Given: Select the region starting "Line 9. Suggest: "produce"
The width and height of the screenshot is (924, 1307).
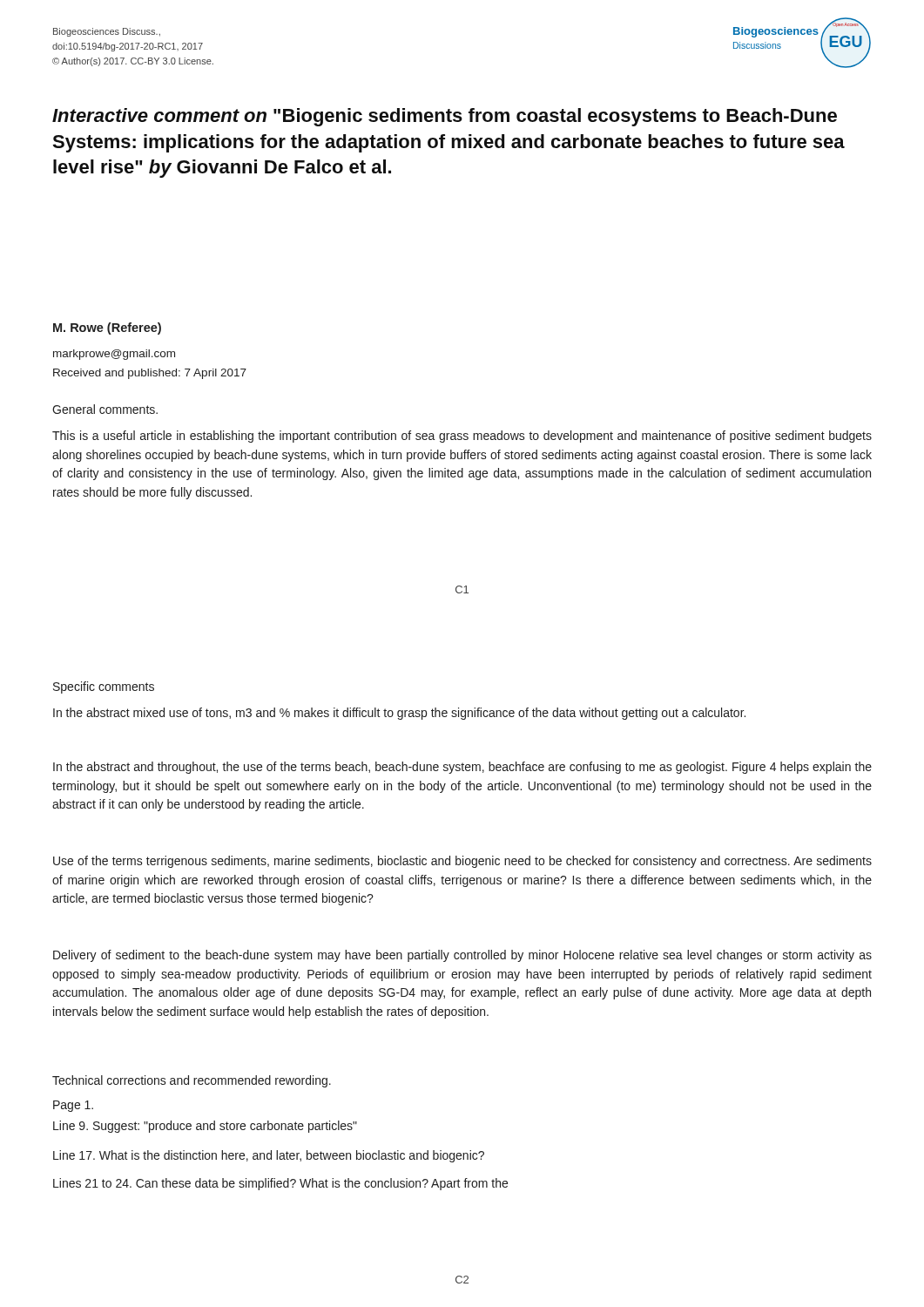Looking at the screenshot, I should pos(205,1126).
